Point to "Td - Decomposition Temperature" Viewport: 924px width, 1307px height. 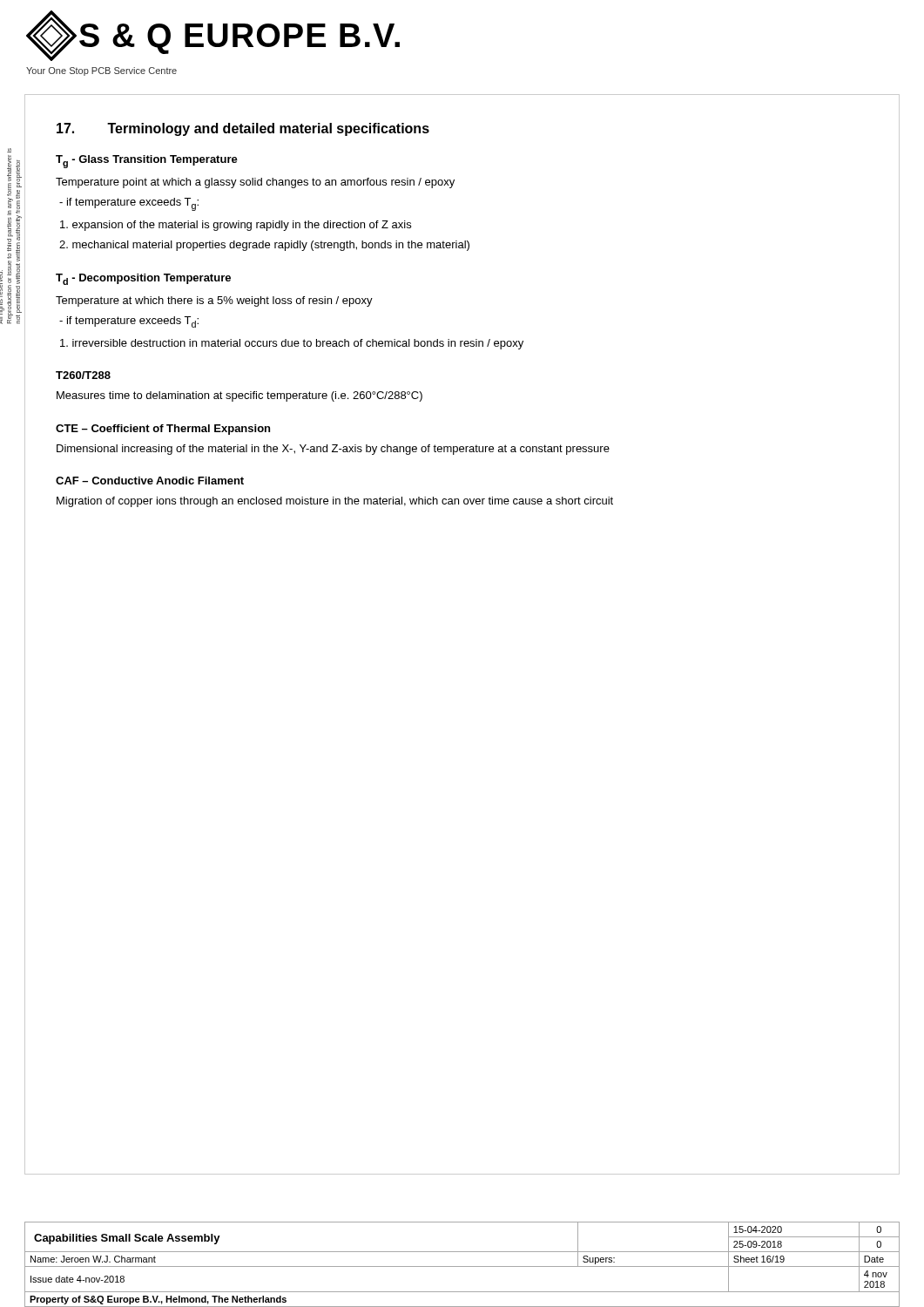[143, 279]
